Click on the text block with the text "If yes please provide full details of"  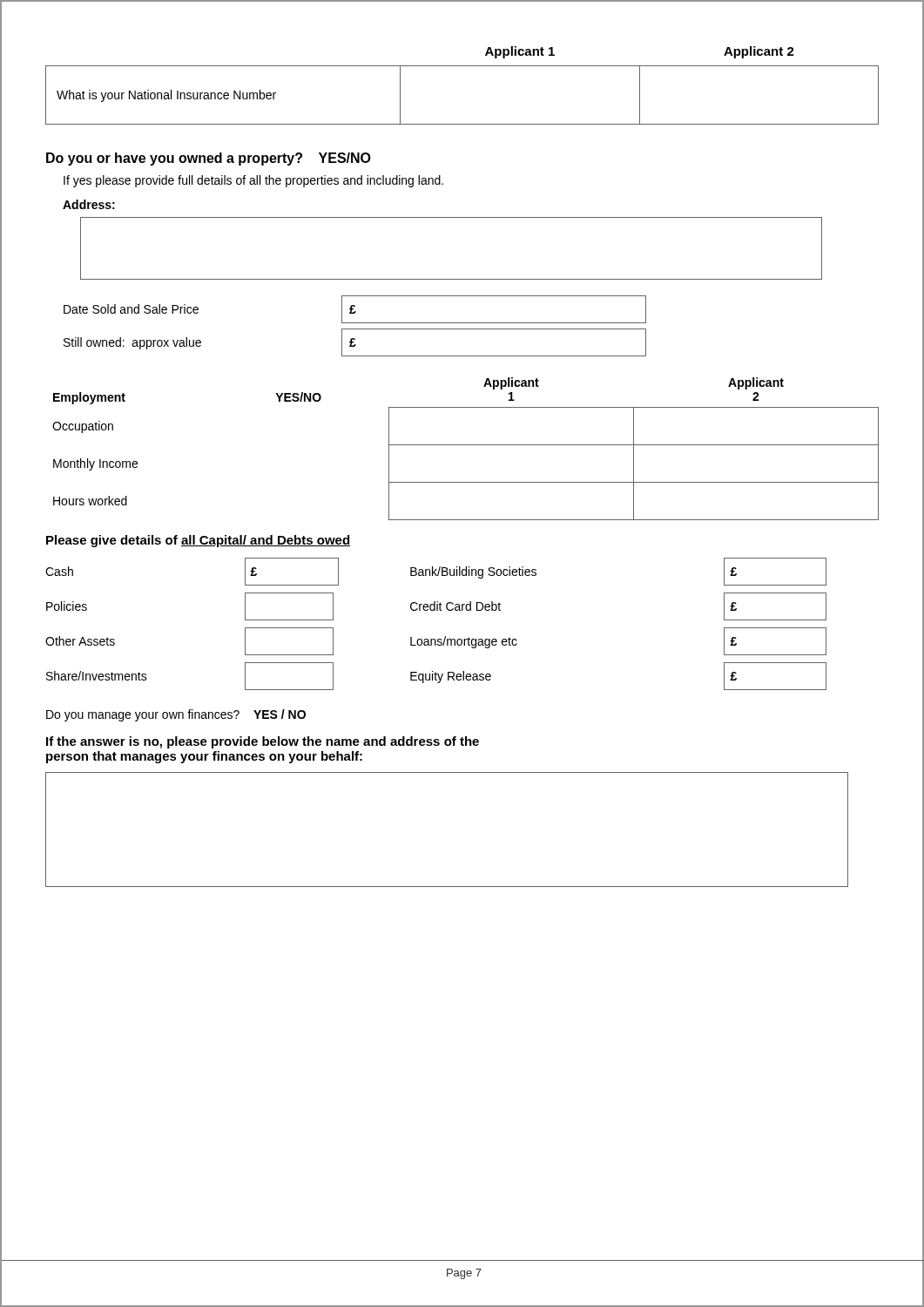pyautogui.click(x=253, y=180)
